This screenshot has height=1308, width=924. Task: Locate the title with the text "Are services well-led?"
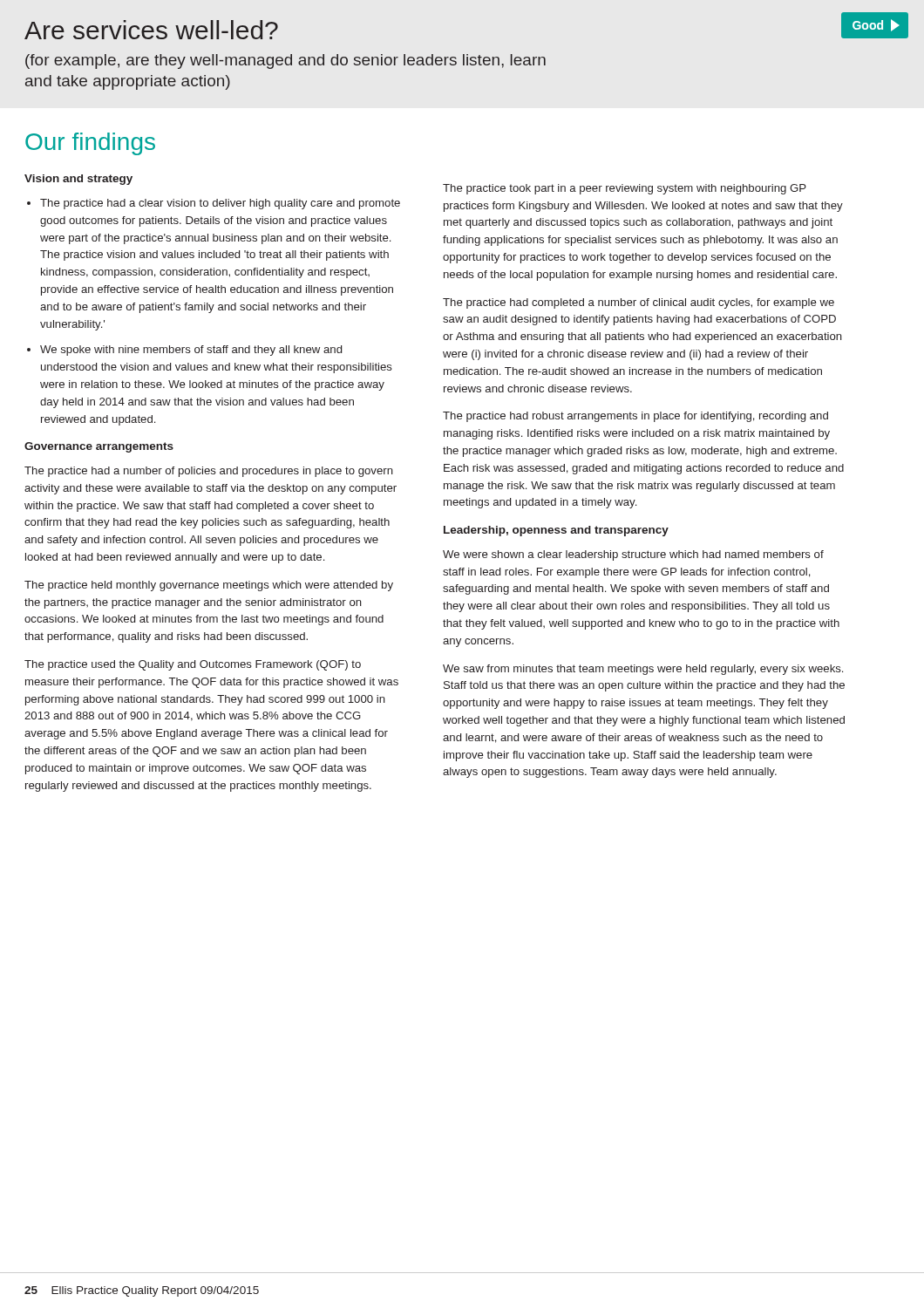(x=152, y=30)
